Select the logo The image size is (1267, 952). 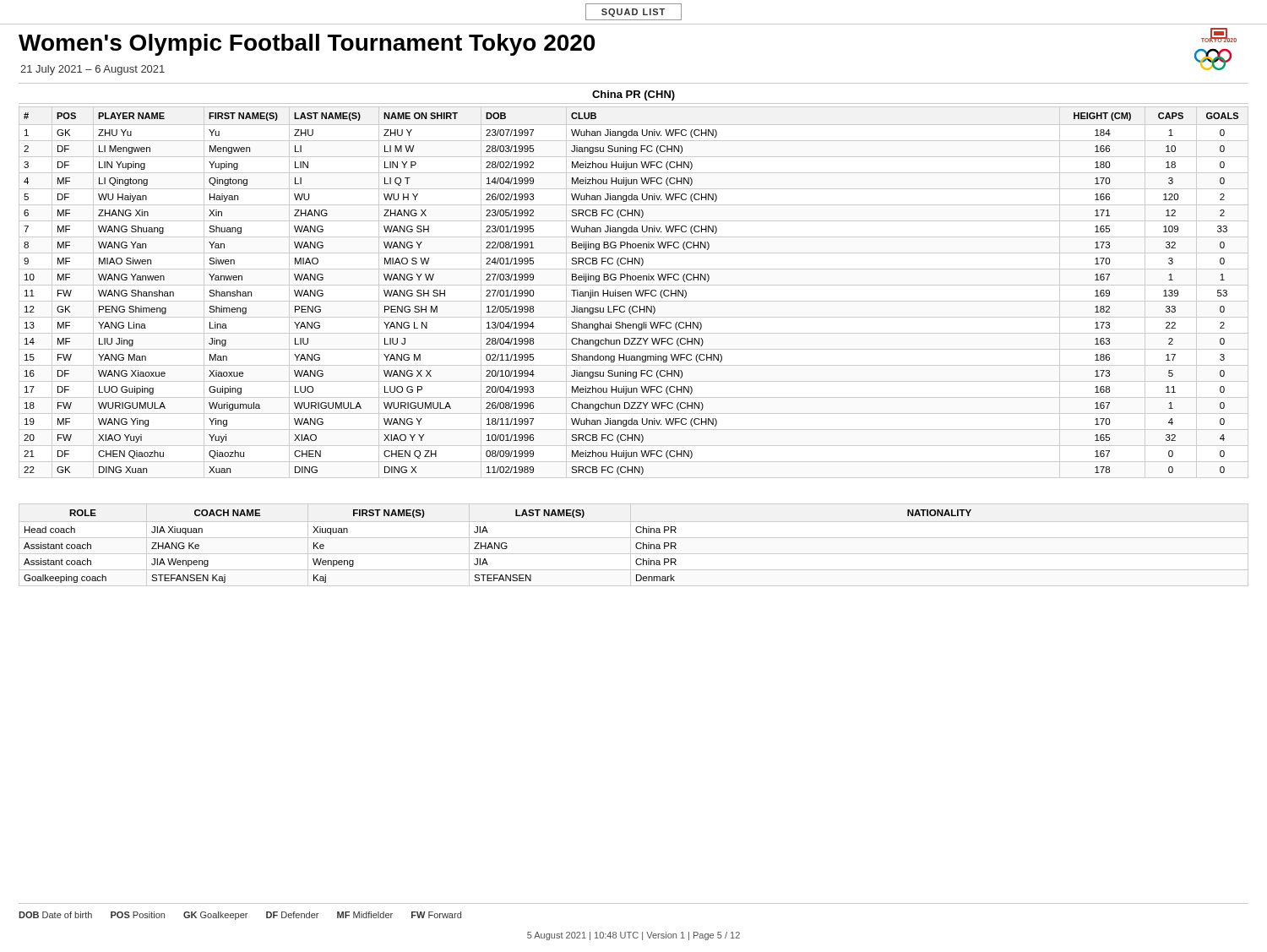pyautogui.click(x=1219, y=51)
